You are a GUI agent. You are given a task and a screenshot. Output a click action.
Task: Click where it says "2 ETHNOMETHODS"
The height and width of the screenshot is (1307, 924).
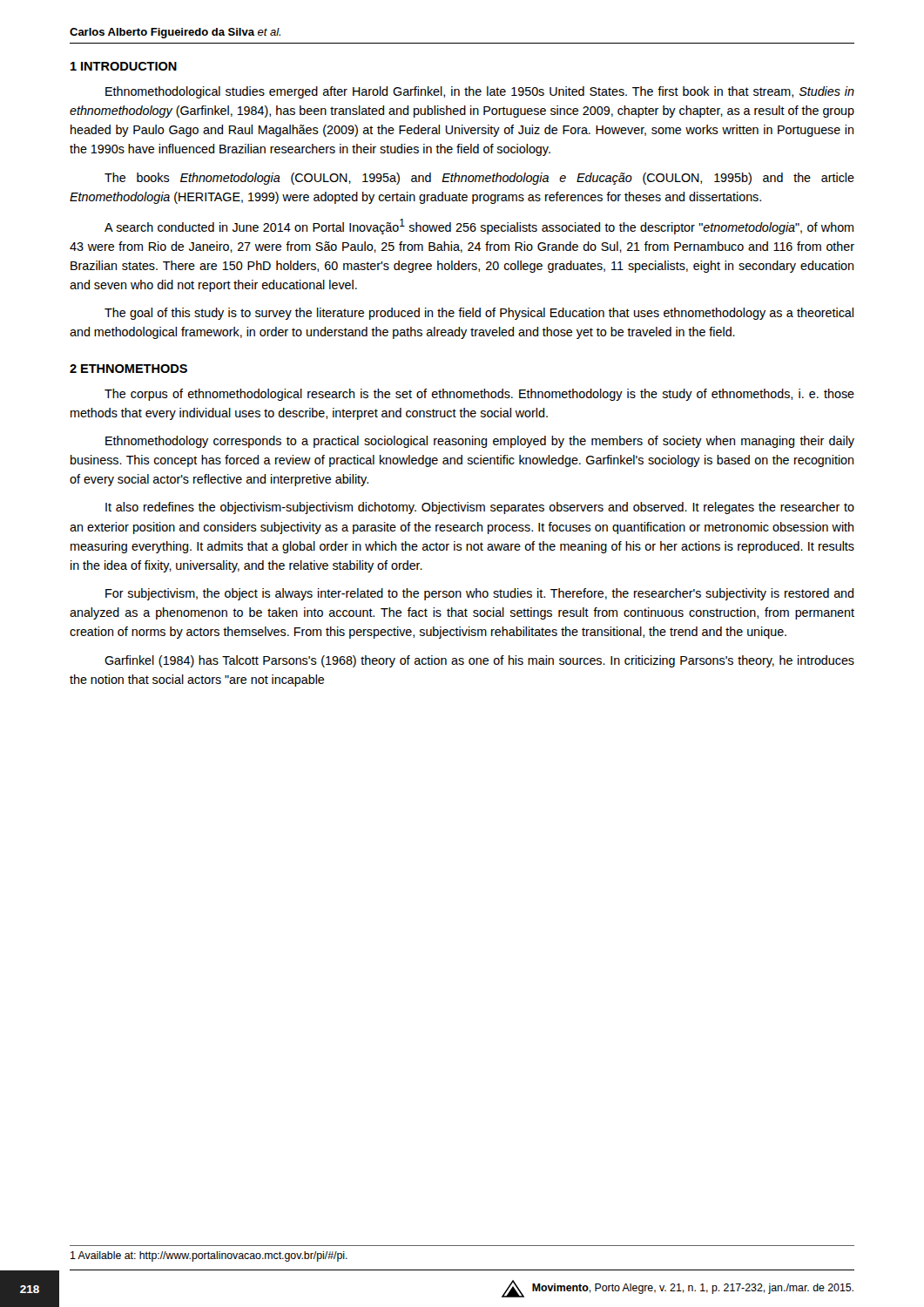129,368
